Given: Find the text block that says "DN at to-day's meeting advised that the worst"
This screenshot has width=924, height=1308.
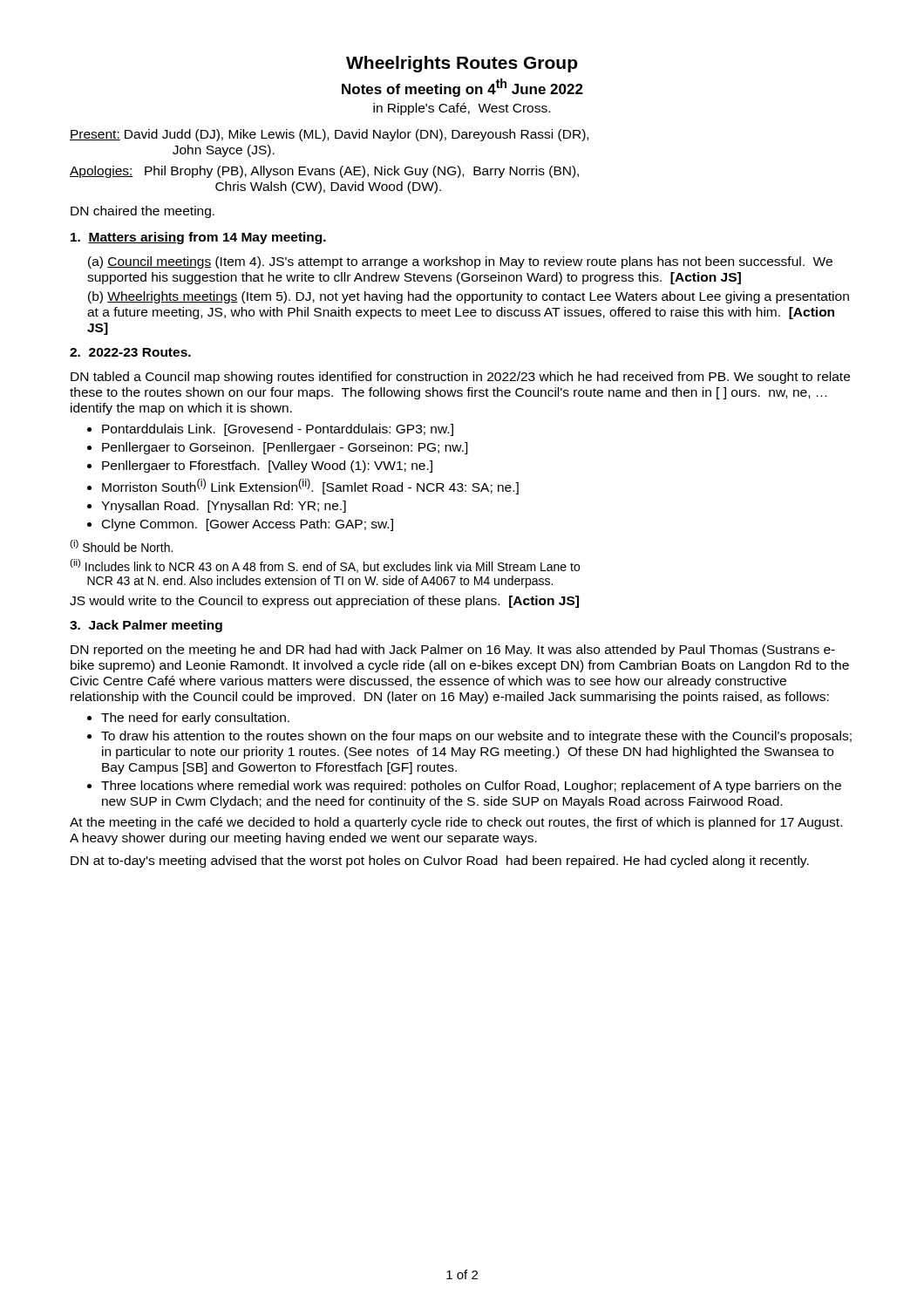Looking at the screenshot, I should (440, 860).
